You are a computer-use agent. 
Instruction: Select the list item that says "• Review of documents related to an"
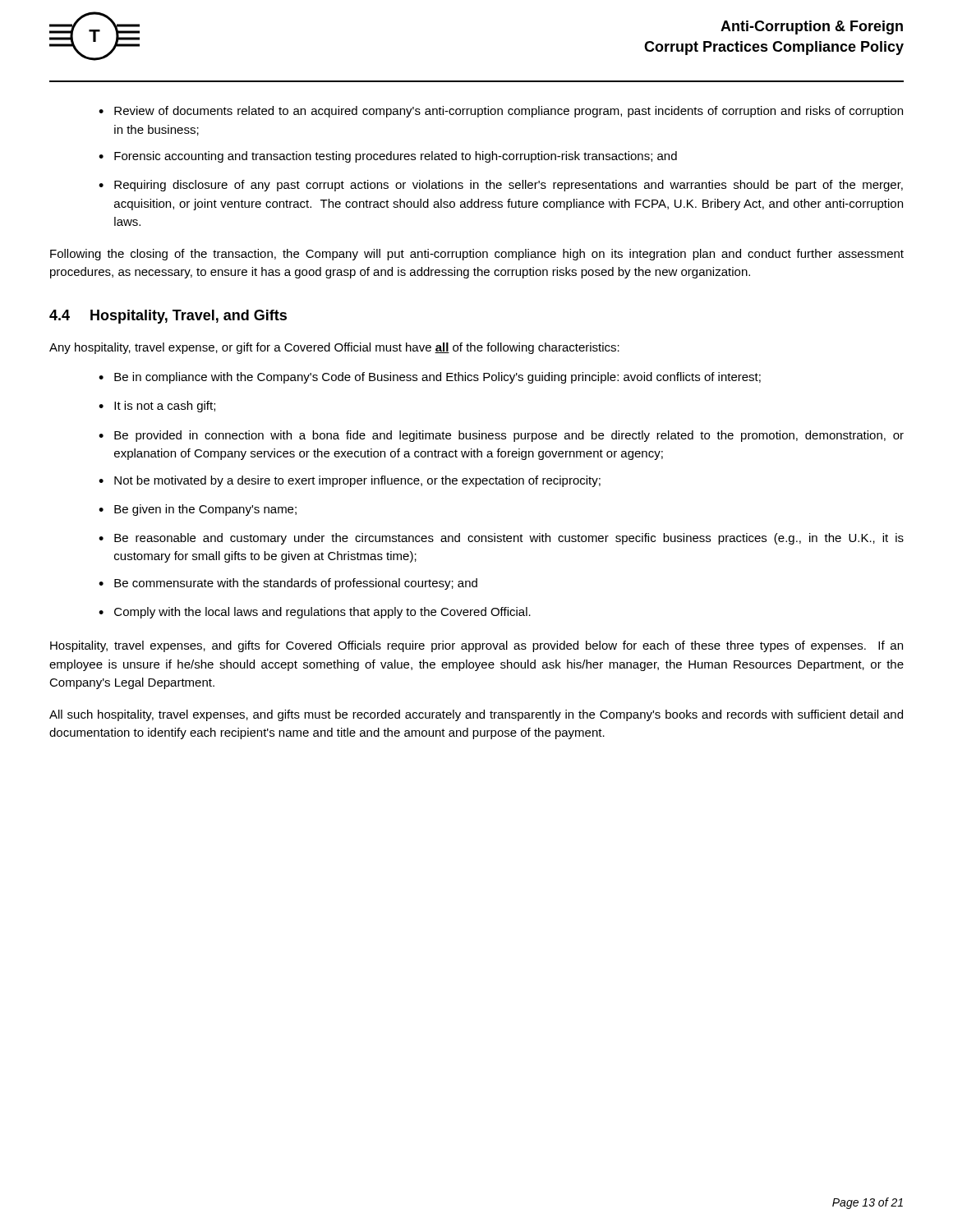point(501,120)
